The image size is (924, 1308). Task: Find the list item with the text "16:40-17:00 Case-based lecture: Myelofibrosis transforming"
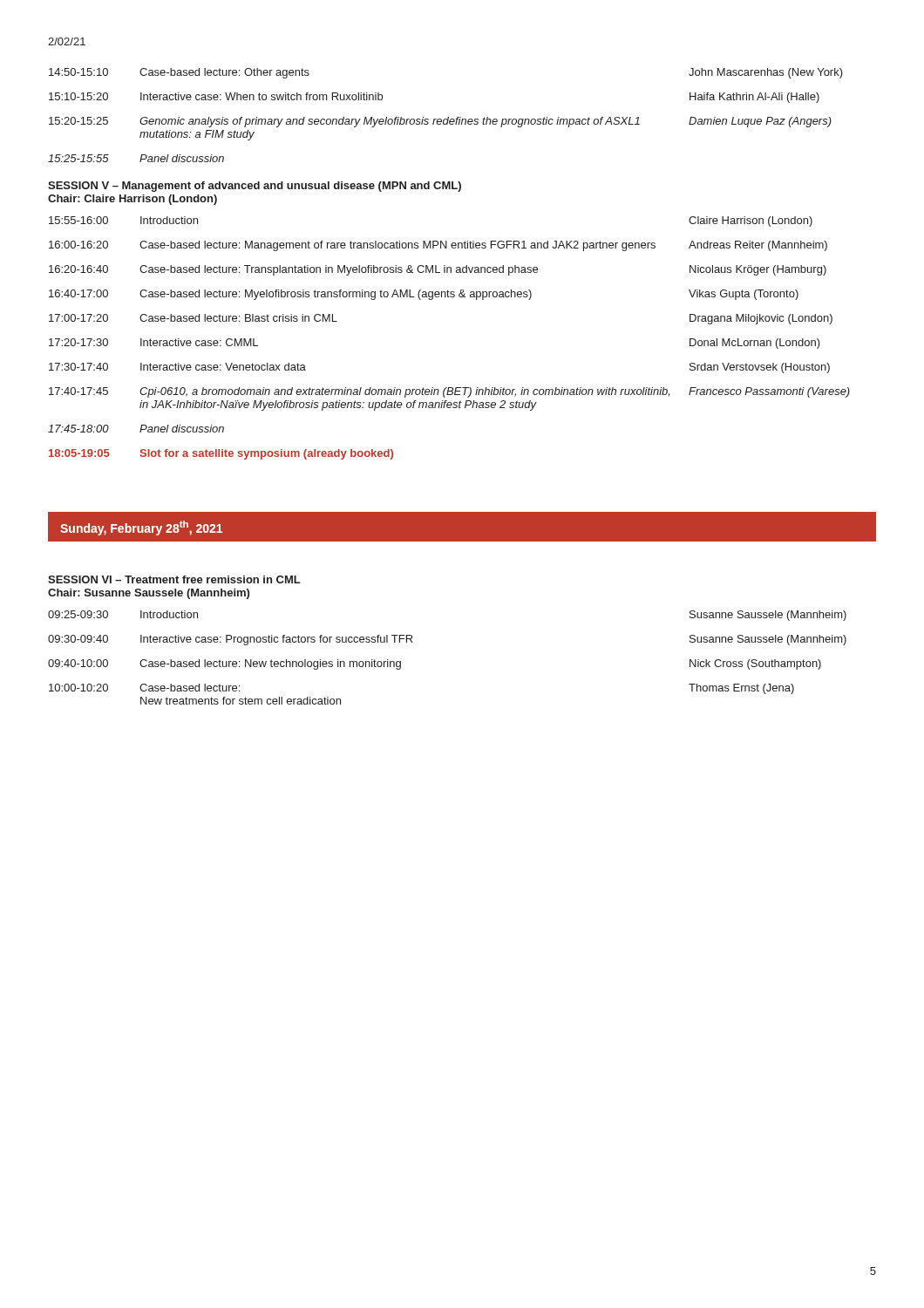pos(462,293)
